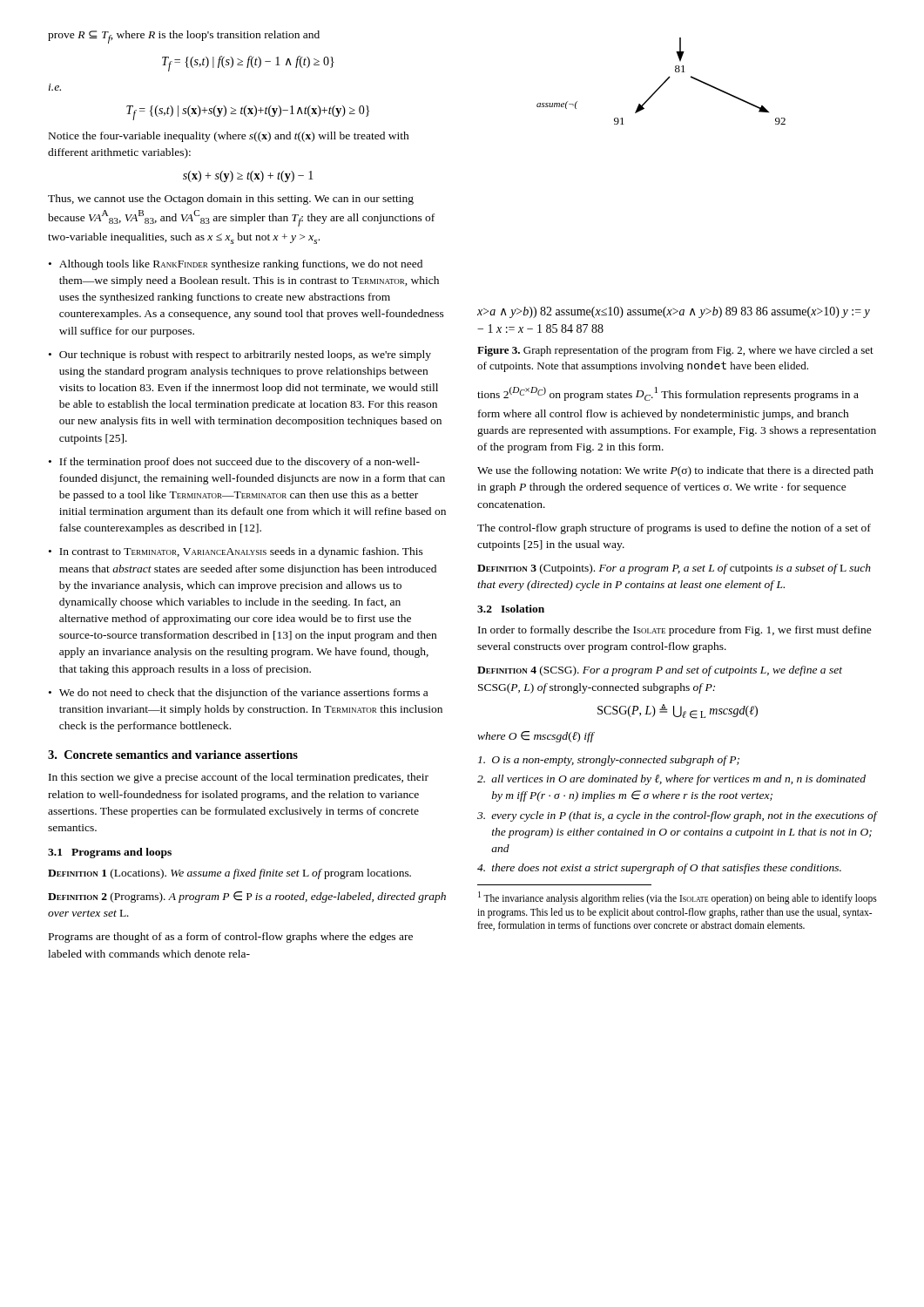Viewport: 924px width, 1307px height.
Task: Locate the text block starting "O is a non-empty, strongly-connected subgraph"
Action: [x=609, y=759]
